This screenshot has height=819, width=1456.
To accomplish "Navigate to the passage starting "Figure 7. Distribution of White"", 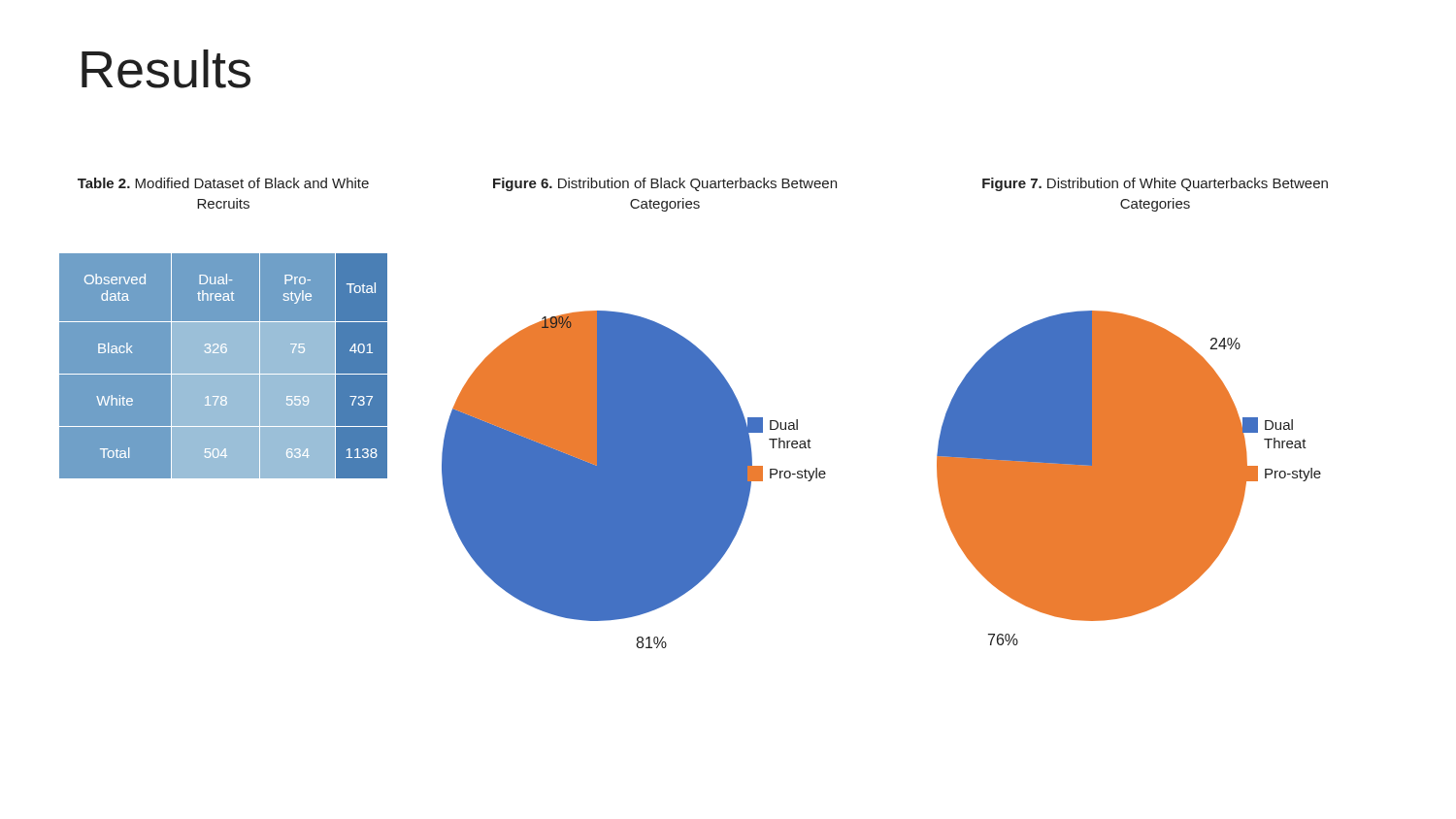I will pyautogui.click(x=1155, y=193).
